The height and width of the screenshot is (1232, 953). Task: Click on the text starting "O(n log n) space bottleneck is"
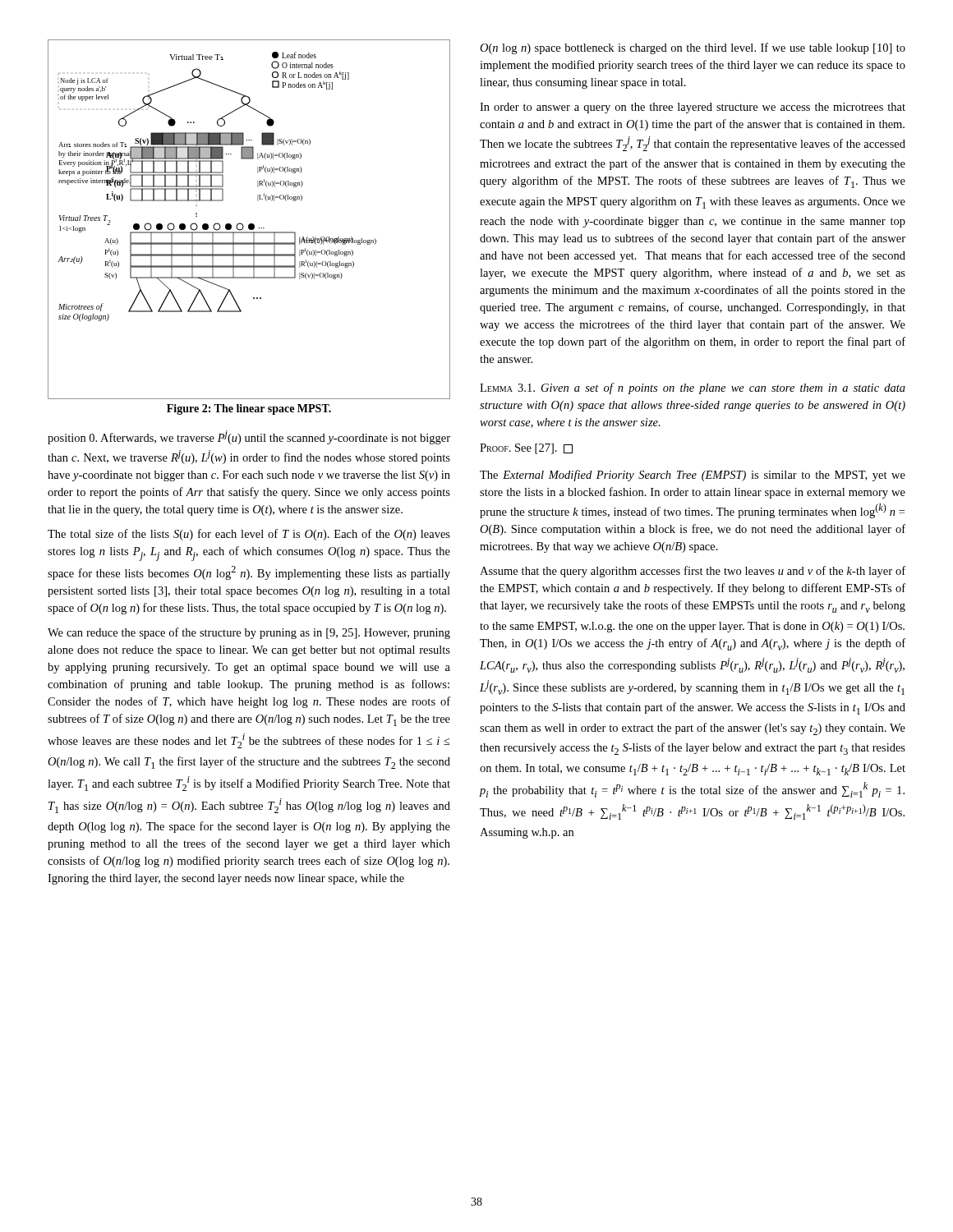point(693,65)
